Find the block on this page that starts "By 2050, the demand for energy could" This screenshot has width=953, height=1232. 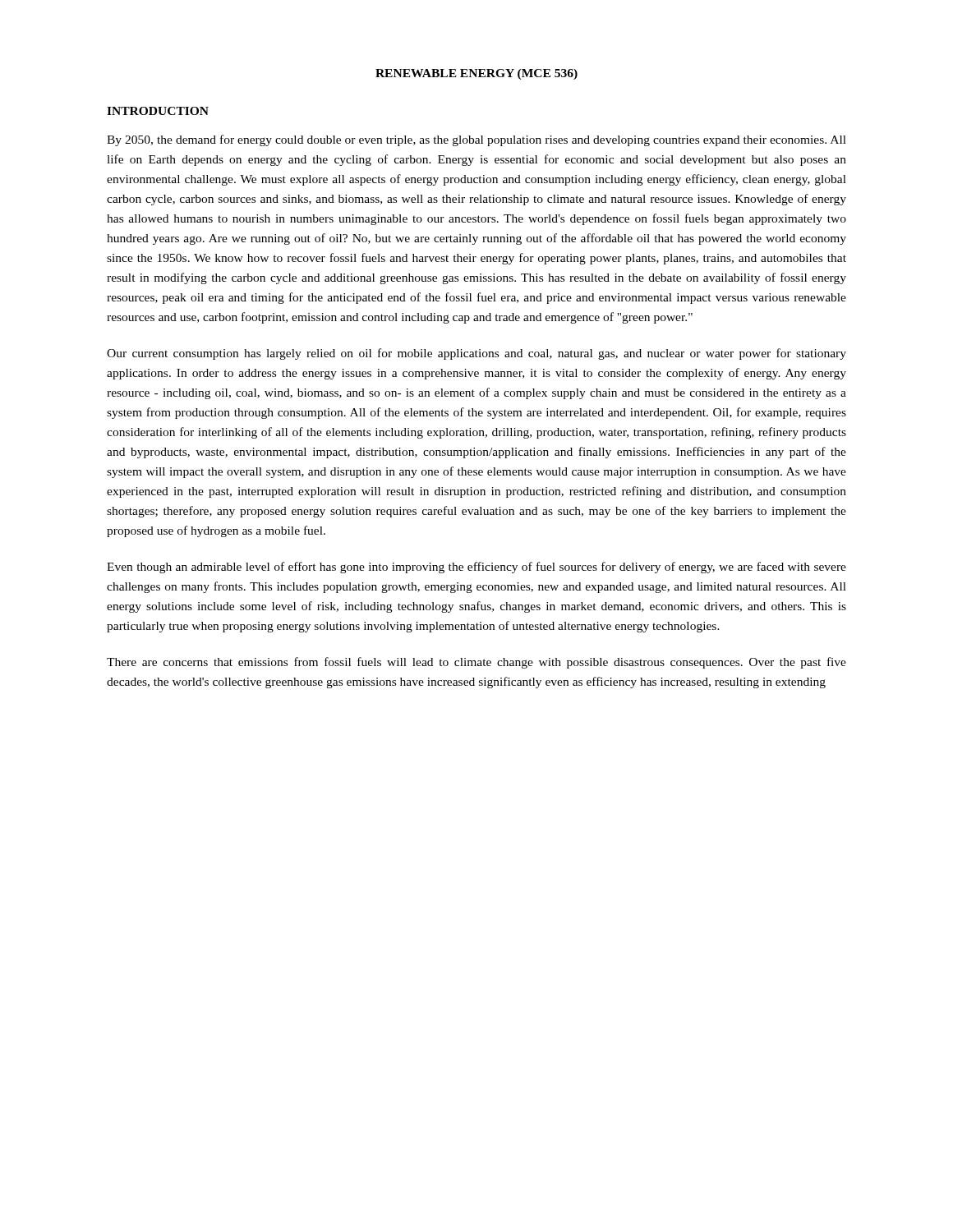(x=476, y=228)
